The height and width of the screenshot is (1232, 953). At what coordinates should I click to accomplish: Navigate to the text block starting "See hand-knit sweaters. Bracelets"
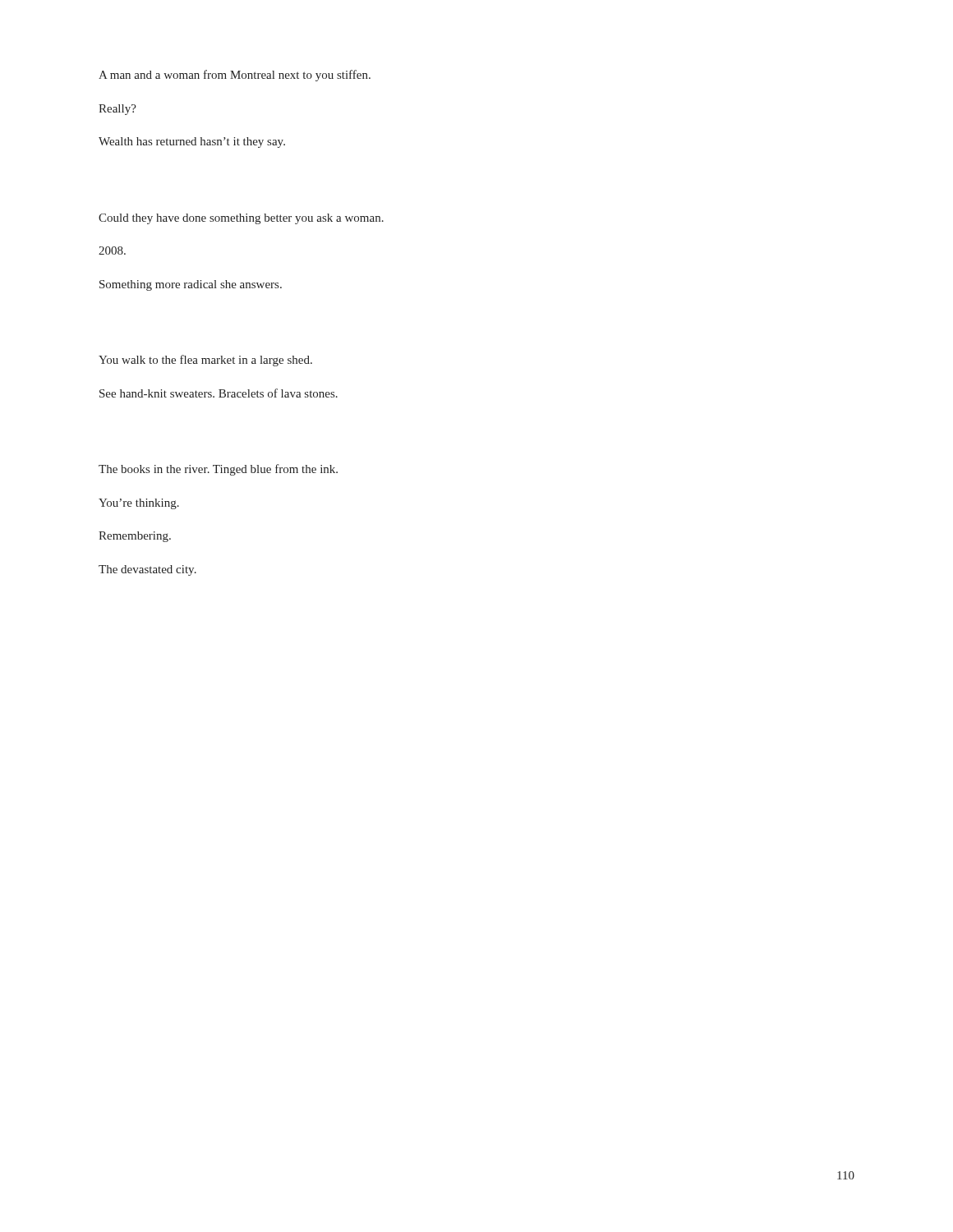click(x=218, y=393)
